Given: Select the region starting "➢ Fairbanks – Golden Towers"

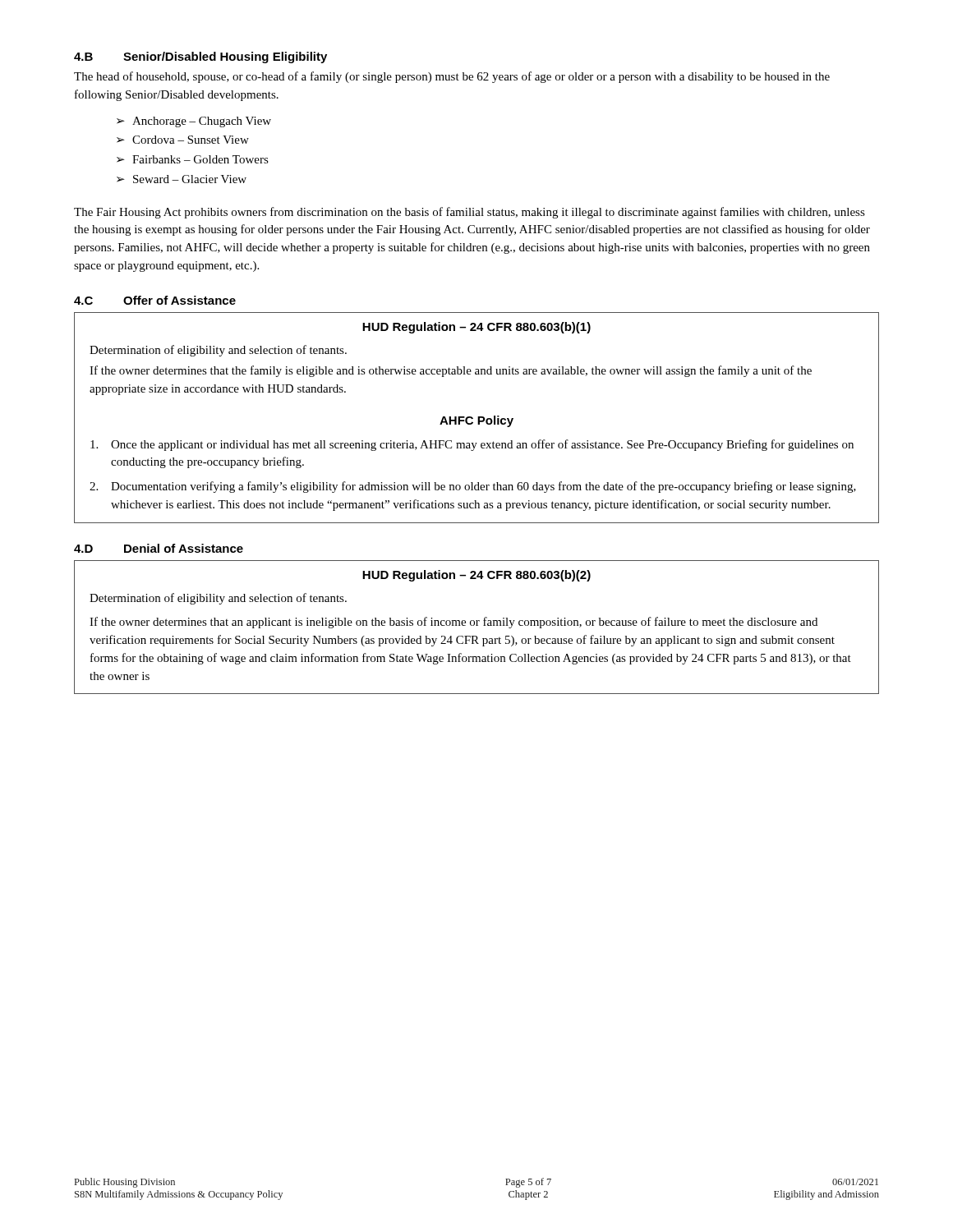Looking at the screenshot, I should (x=192, y=160).
